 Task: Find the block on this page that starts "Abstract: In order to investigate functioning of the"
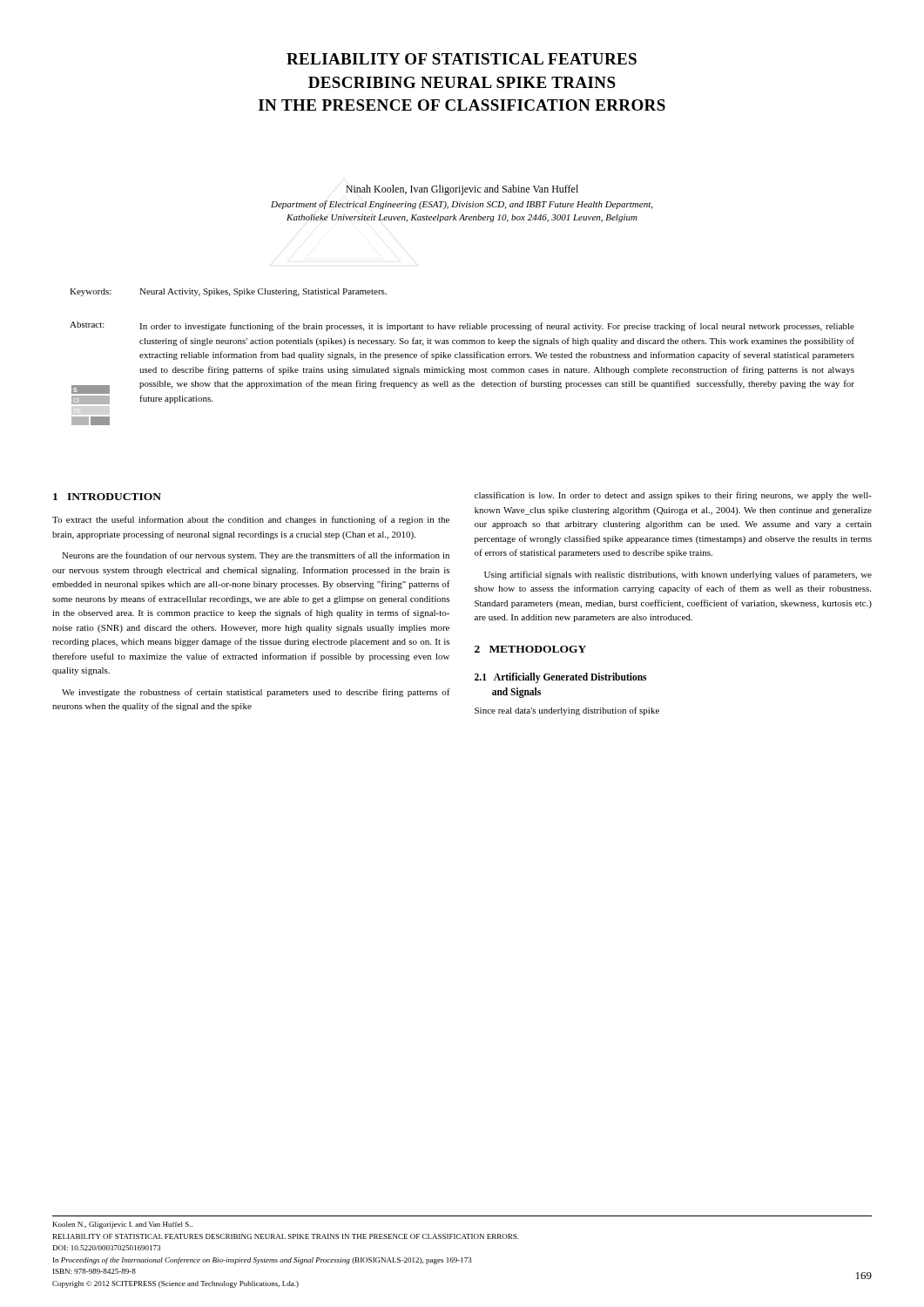[462, 362]
